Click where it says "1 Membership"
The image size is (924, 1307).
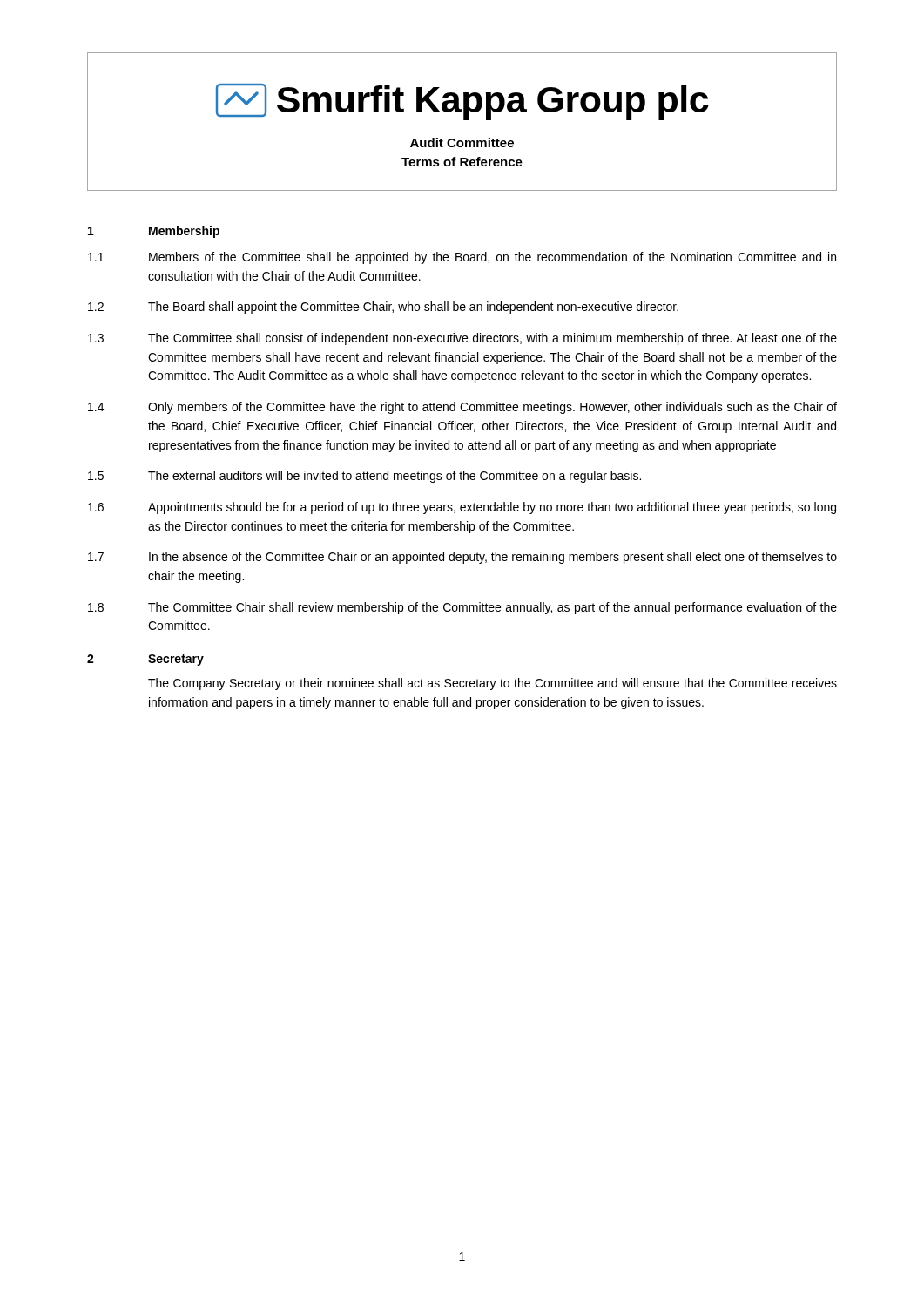click(154, 231)
